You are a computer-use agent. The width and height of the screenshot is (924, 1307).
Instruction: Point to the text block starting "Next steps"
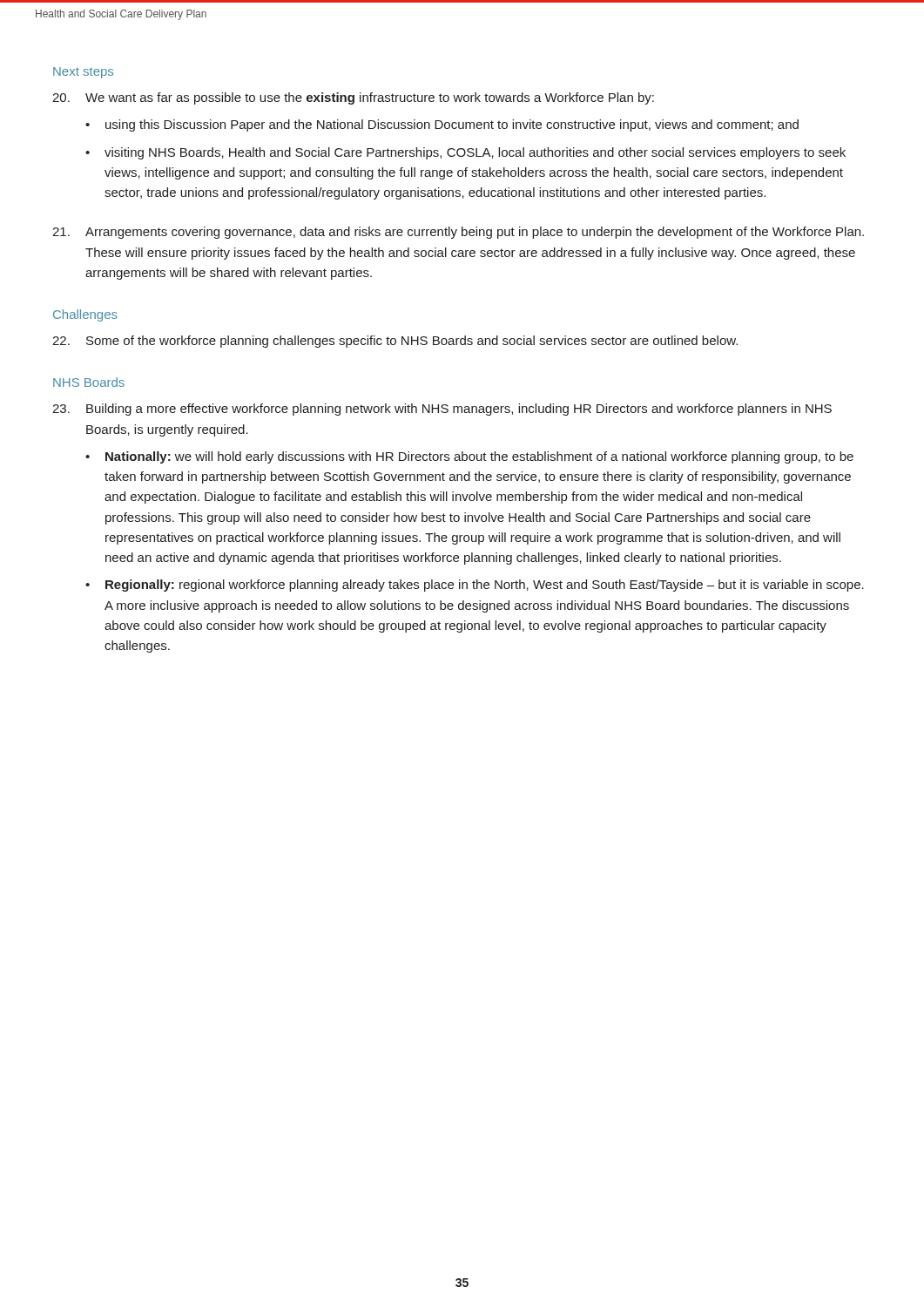83,71
